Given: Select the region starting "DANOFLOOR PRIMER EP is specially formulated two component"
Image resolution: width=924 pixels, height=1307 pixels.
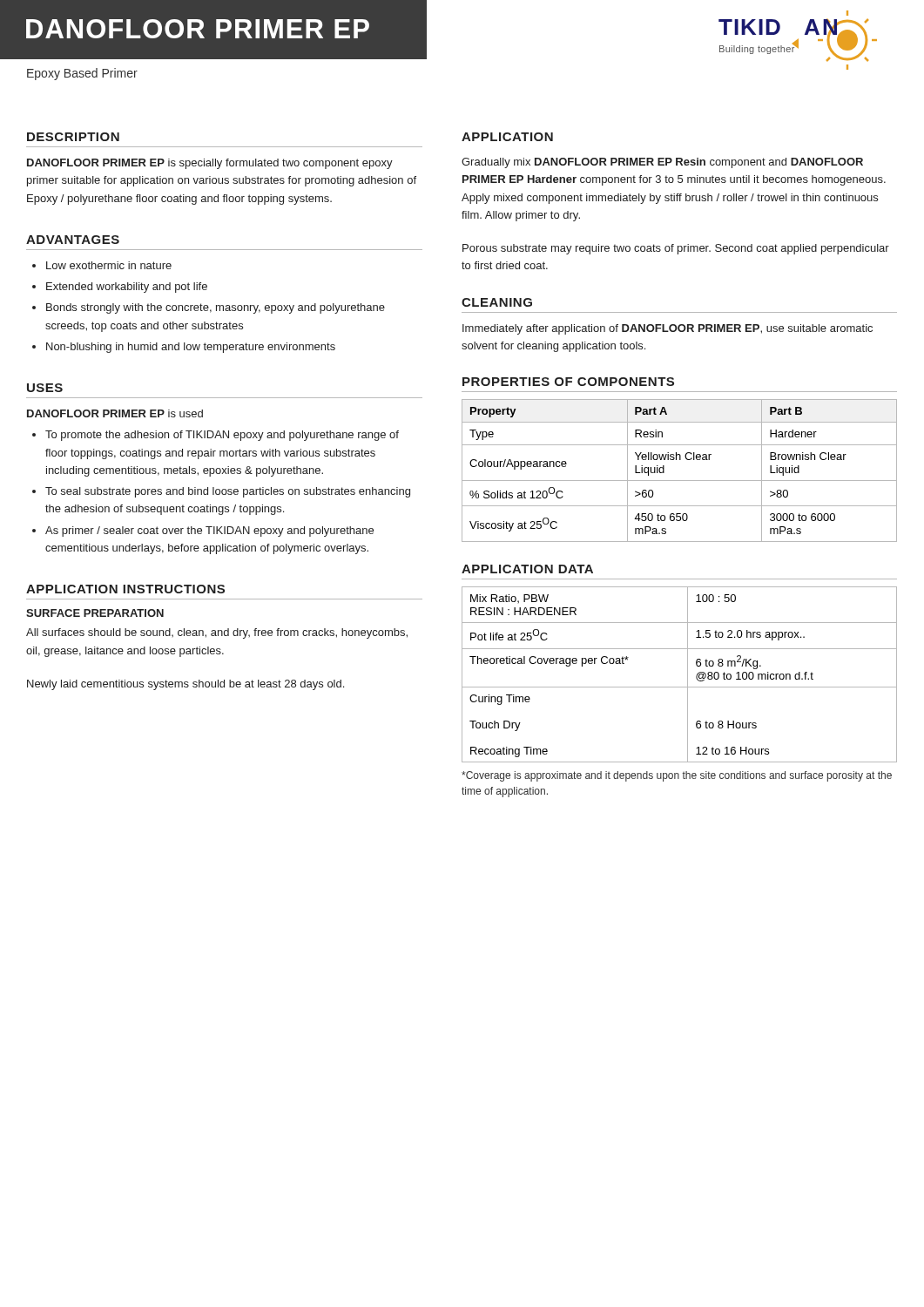Looking at the screenshot, I should click(221, 180).
